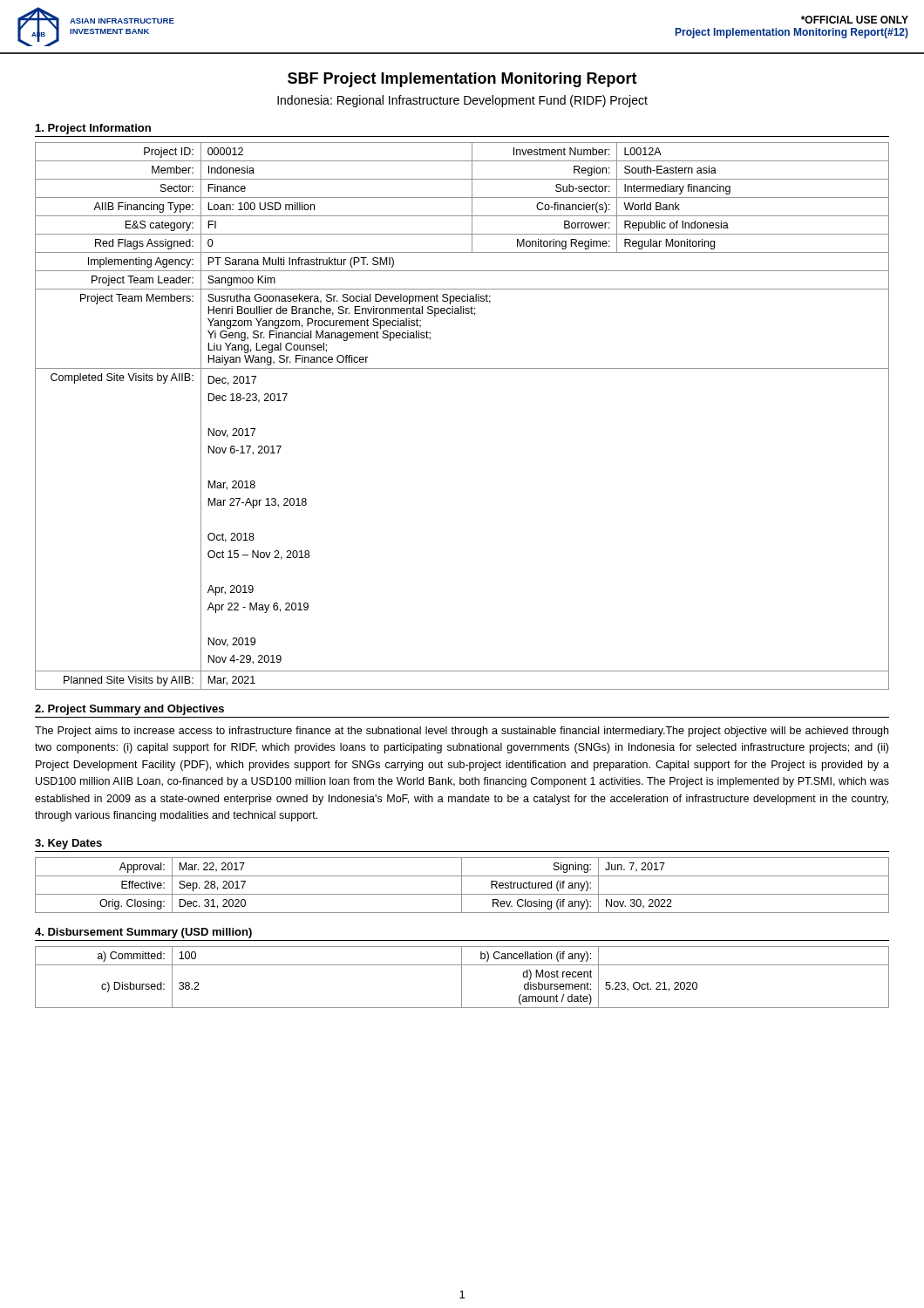Locate the table with the text "5.23, Oct. 21, 2020"
The image size is (924, 1308).
[x=462, y=977]
